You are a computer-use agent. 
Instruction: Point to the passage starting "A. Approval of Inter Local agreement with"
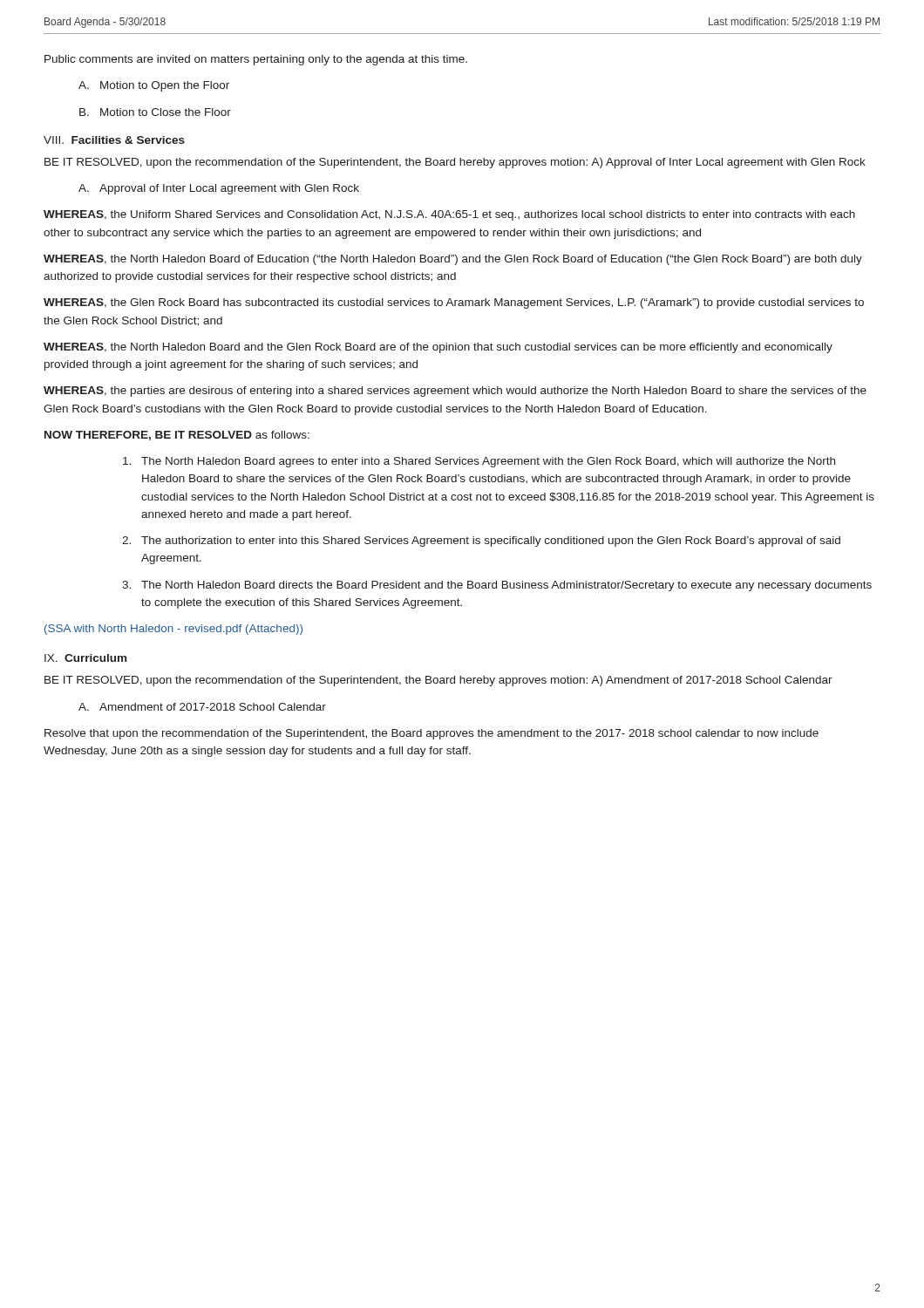pyautogui.click(x=219, y=189)
